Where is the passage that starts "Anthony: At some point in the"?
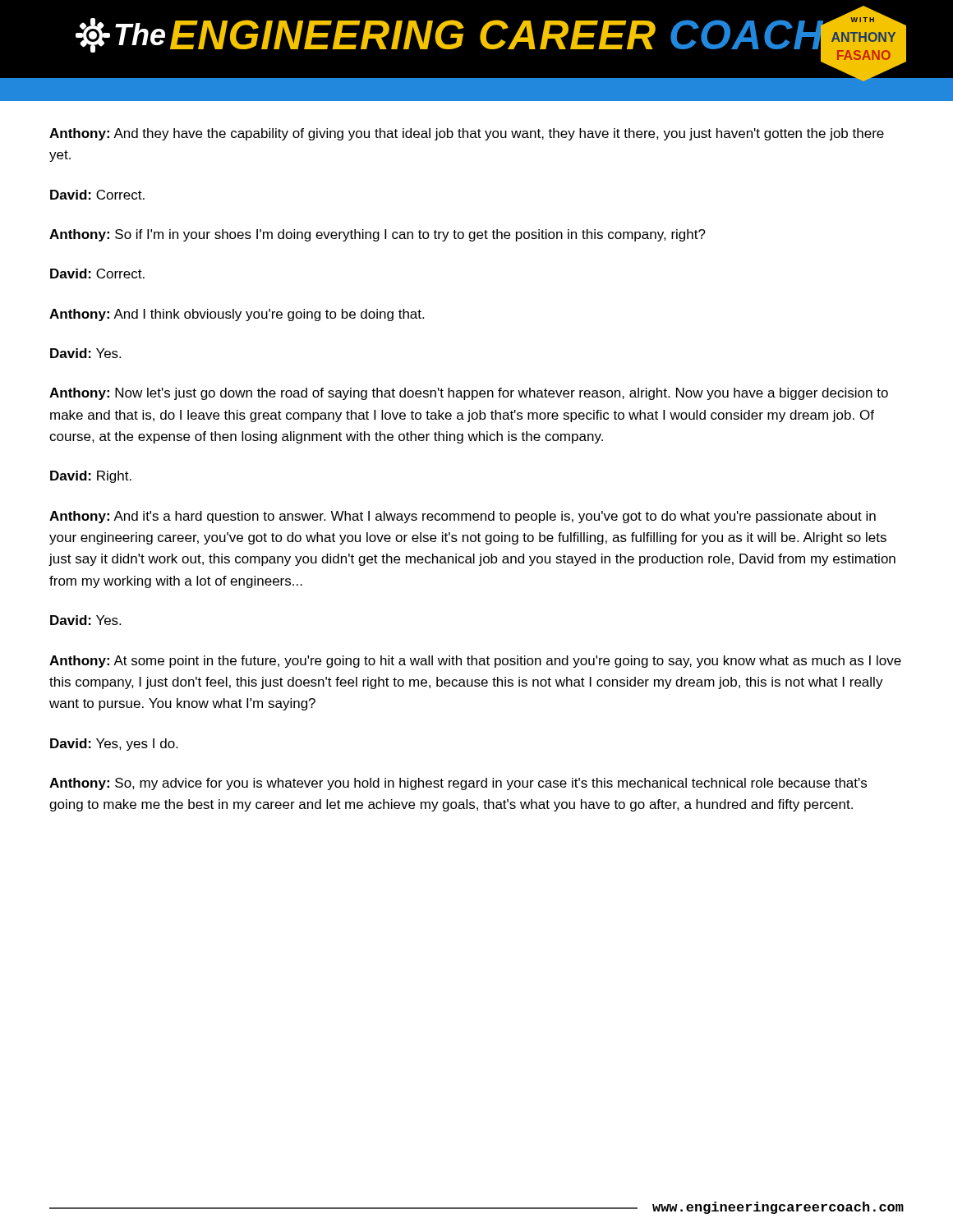 [475, 682]
